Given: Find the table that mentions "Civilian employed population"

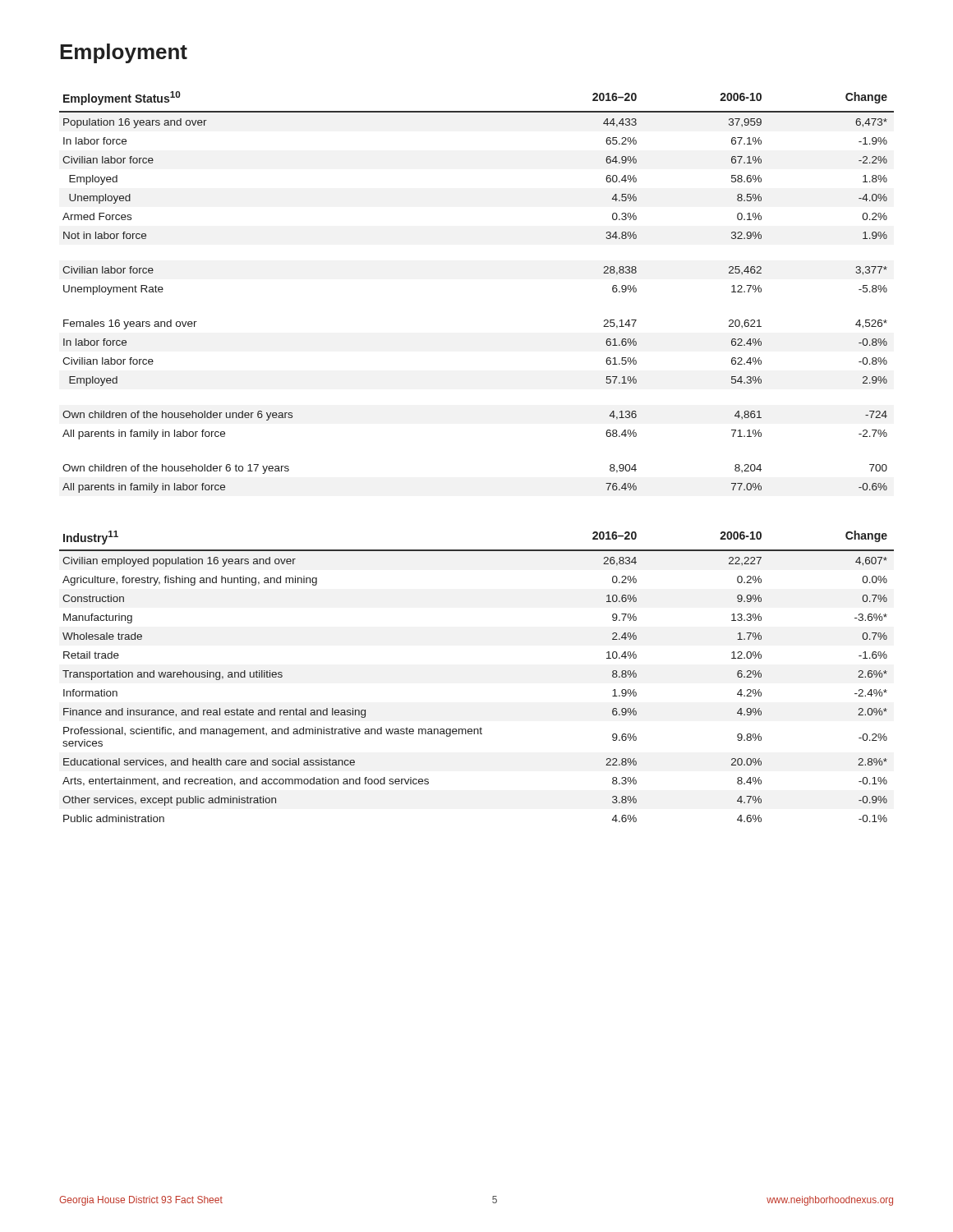Looking at the screenshot, I should (x=476, y=675).
